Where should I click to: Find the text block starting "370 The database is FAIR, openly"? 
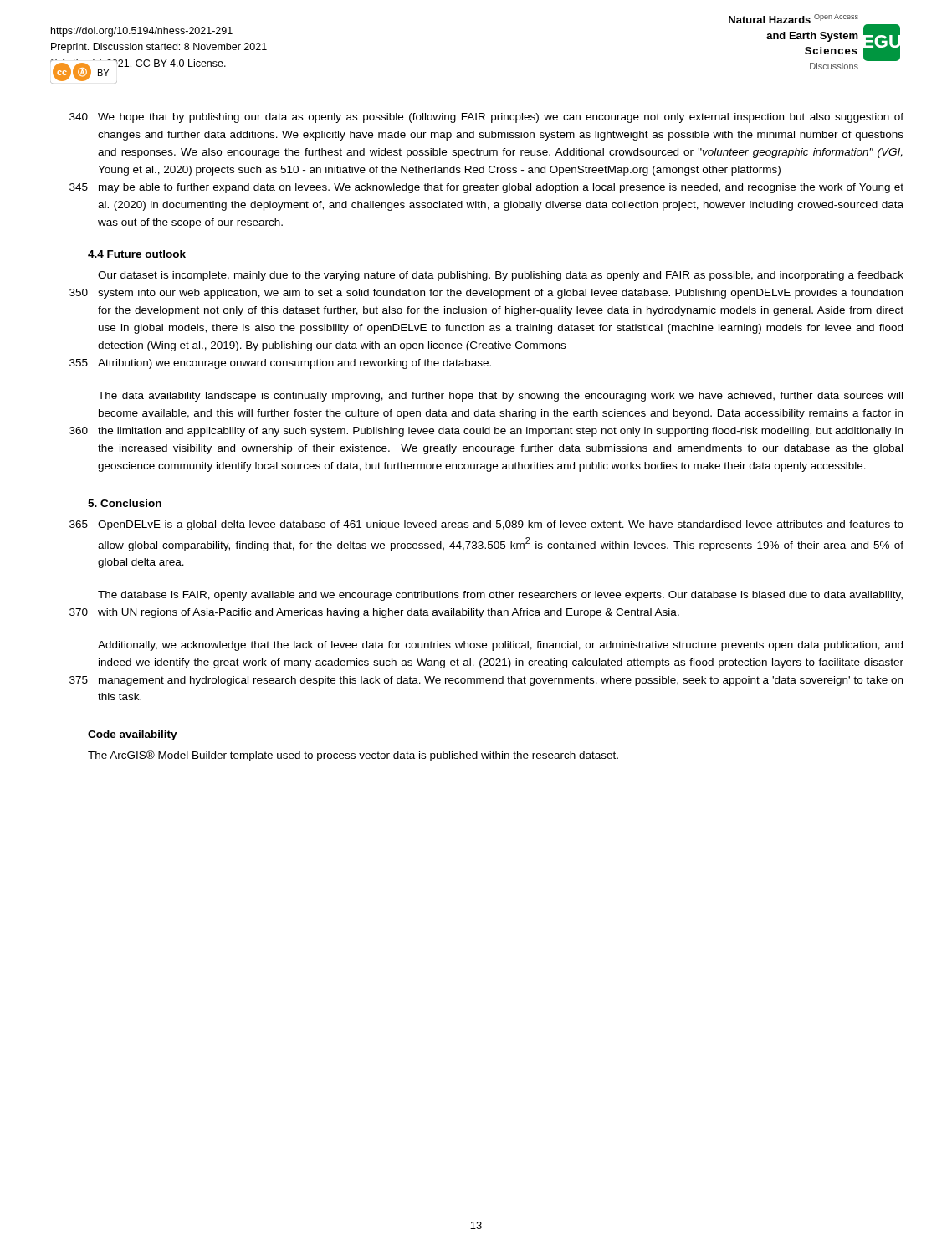pyautogui.click(x=477, y=604)
